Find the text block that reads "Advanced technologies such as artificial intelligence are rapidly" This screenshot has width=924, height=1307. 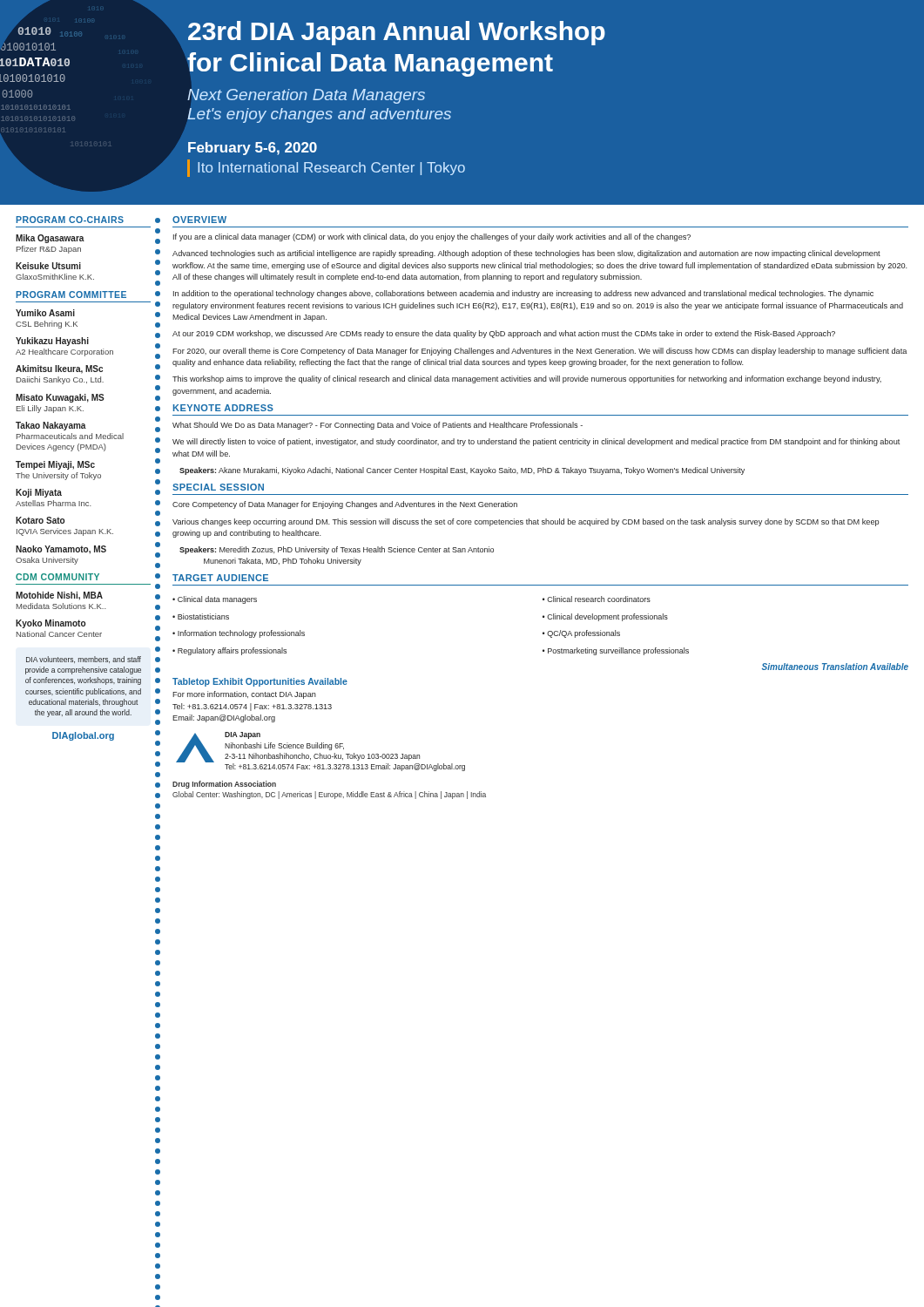point(540,266)
